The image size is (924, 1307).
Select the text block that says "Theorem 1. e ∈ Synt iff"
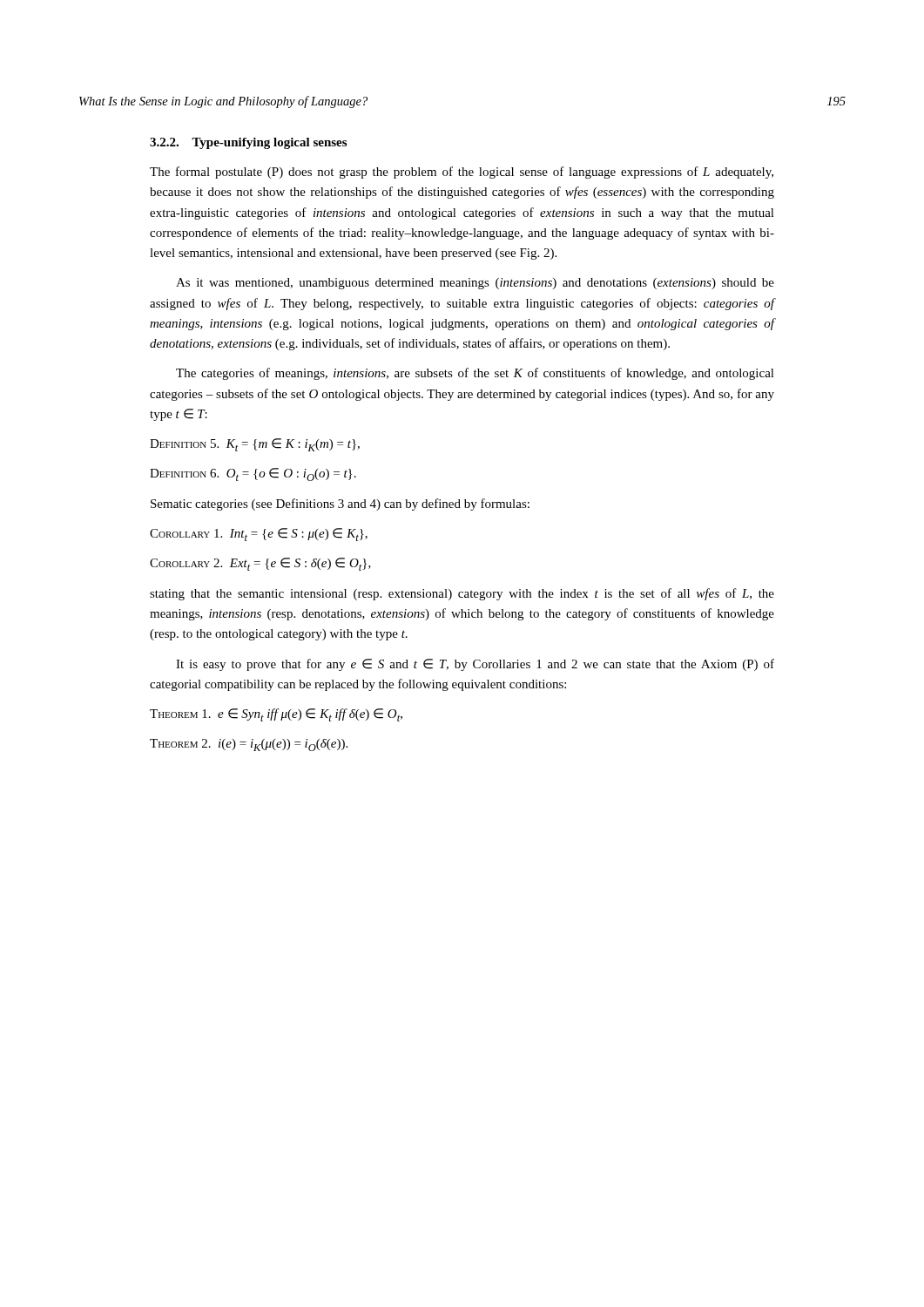276,715
